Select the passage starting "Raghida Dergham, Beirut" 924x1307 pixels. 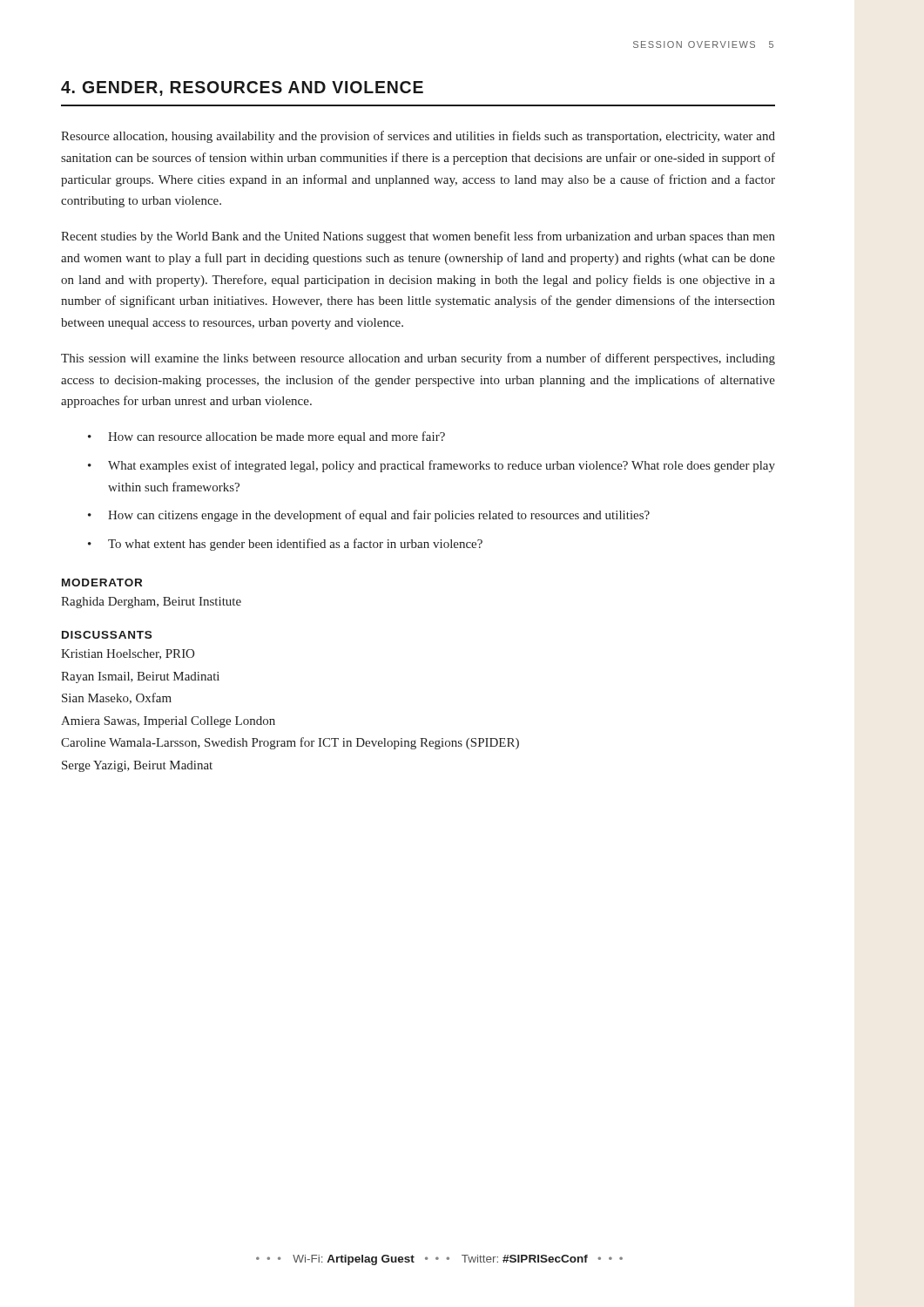[x=151, y=601]
